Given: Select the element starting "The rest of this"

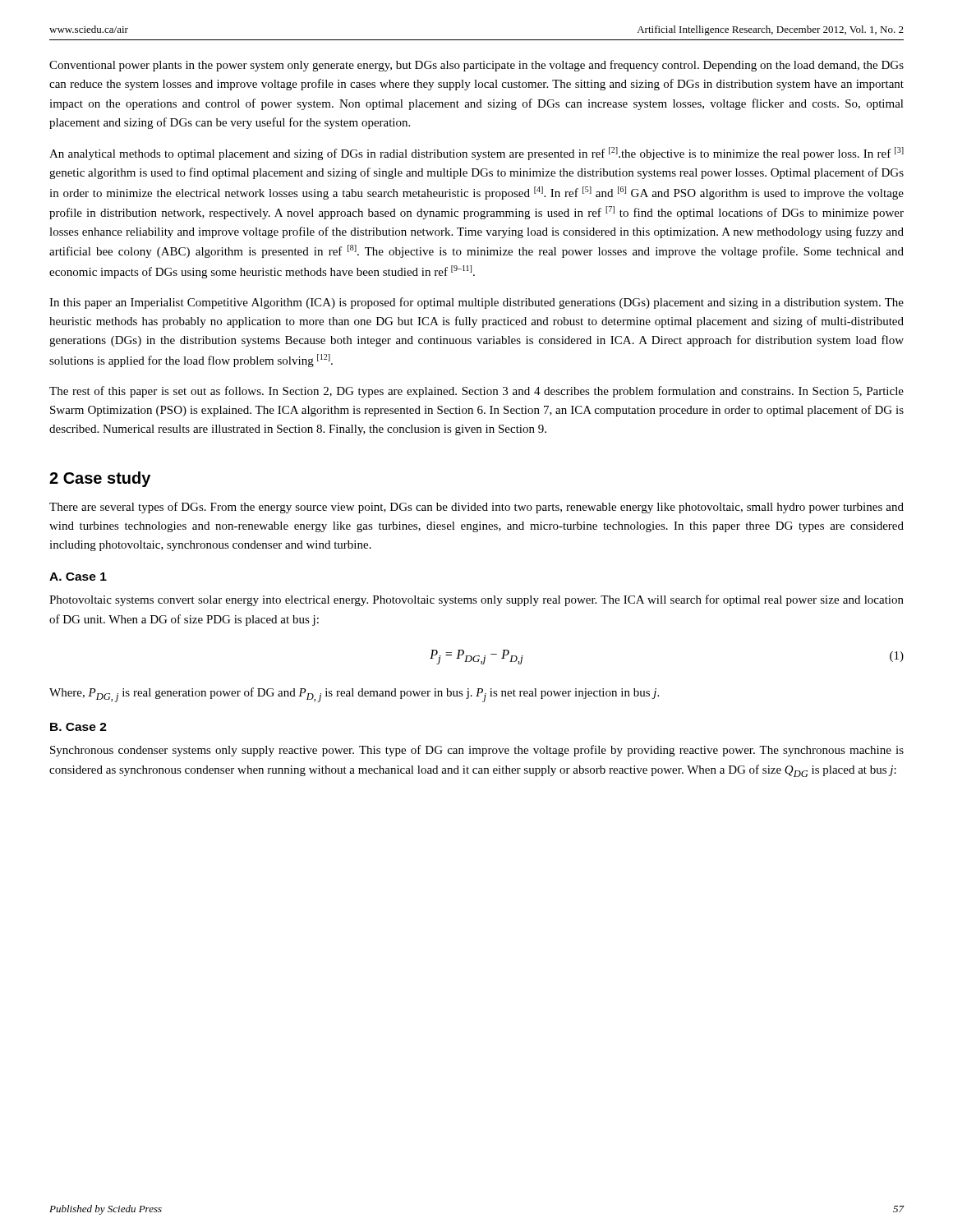Looking at the screenshot, I should [476, 410].
